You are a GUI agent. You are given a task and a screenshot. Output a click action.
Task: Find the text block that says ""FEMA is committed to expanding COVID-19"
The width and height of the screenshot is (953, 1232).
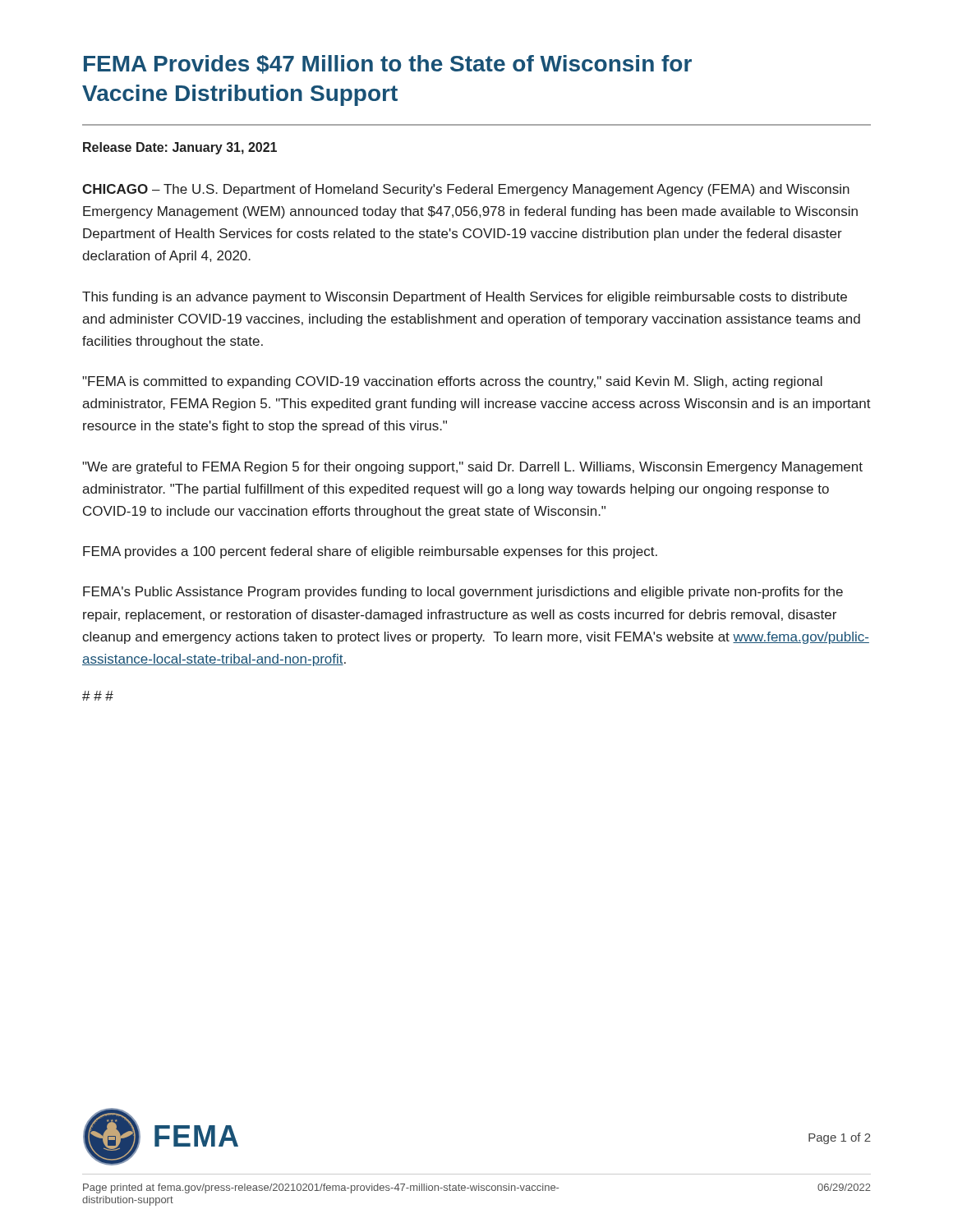[x=476, y=404]
